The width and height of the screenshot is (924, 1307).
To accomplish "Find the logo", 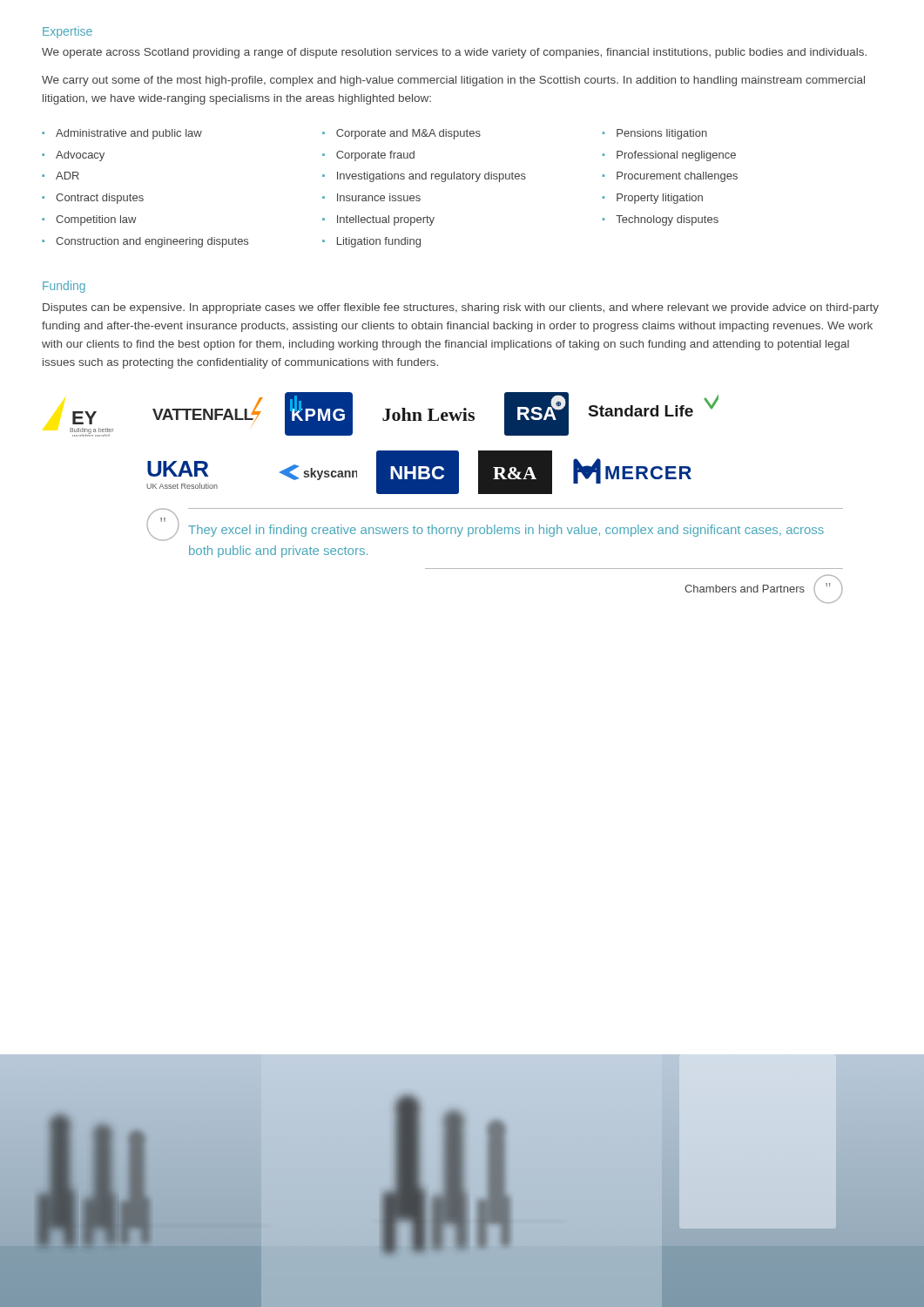I will click(x=462, y=497).
